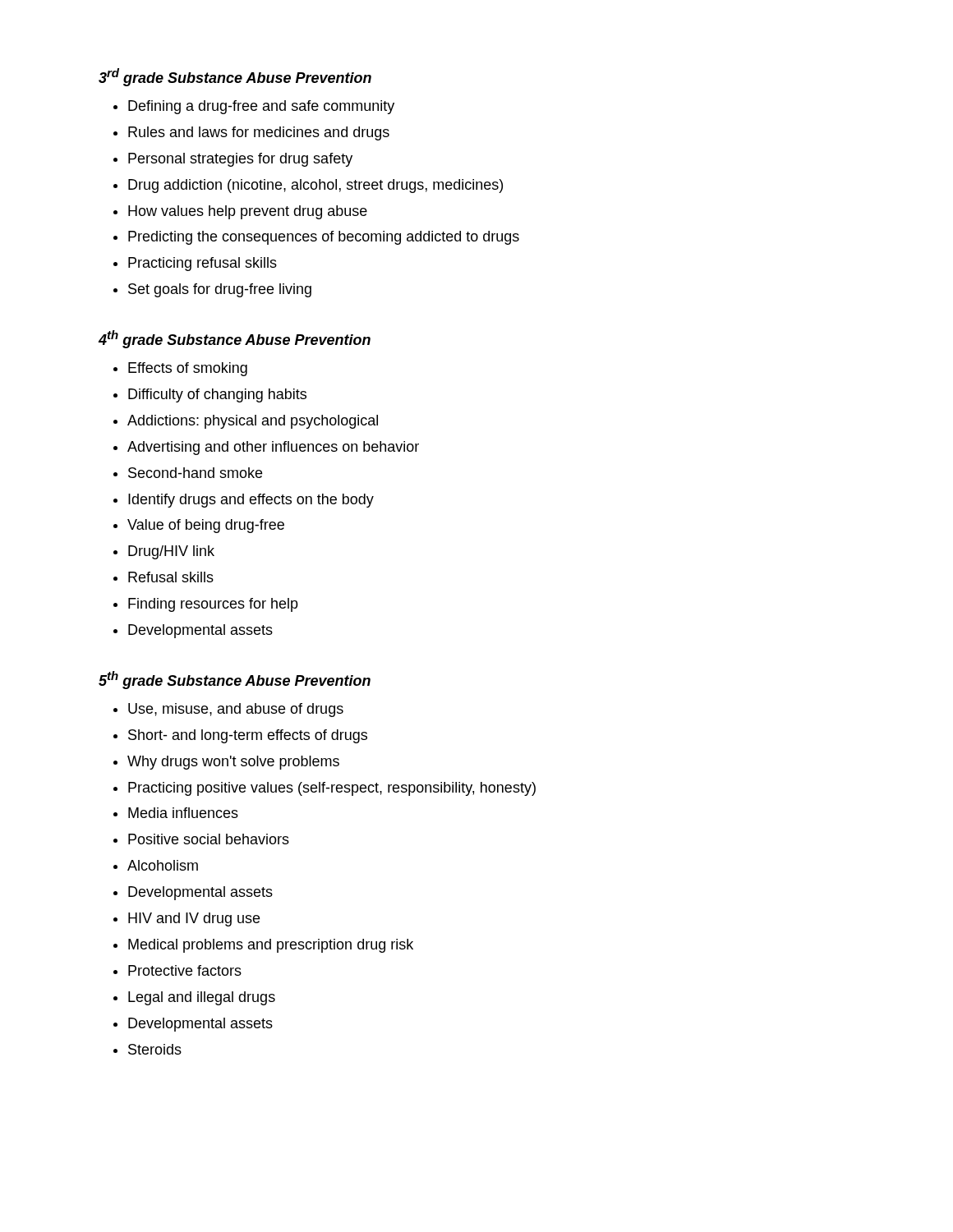
Task: Point to "Media influences"
Action: (x=183, y=813)
